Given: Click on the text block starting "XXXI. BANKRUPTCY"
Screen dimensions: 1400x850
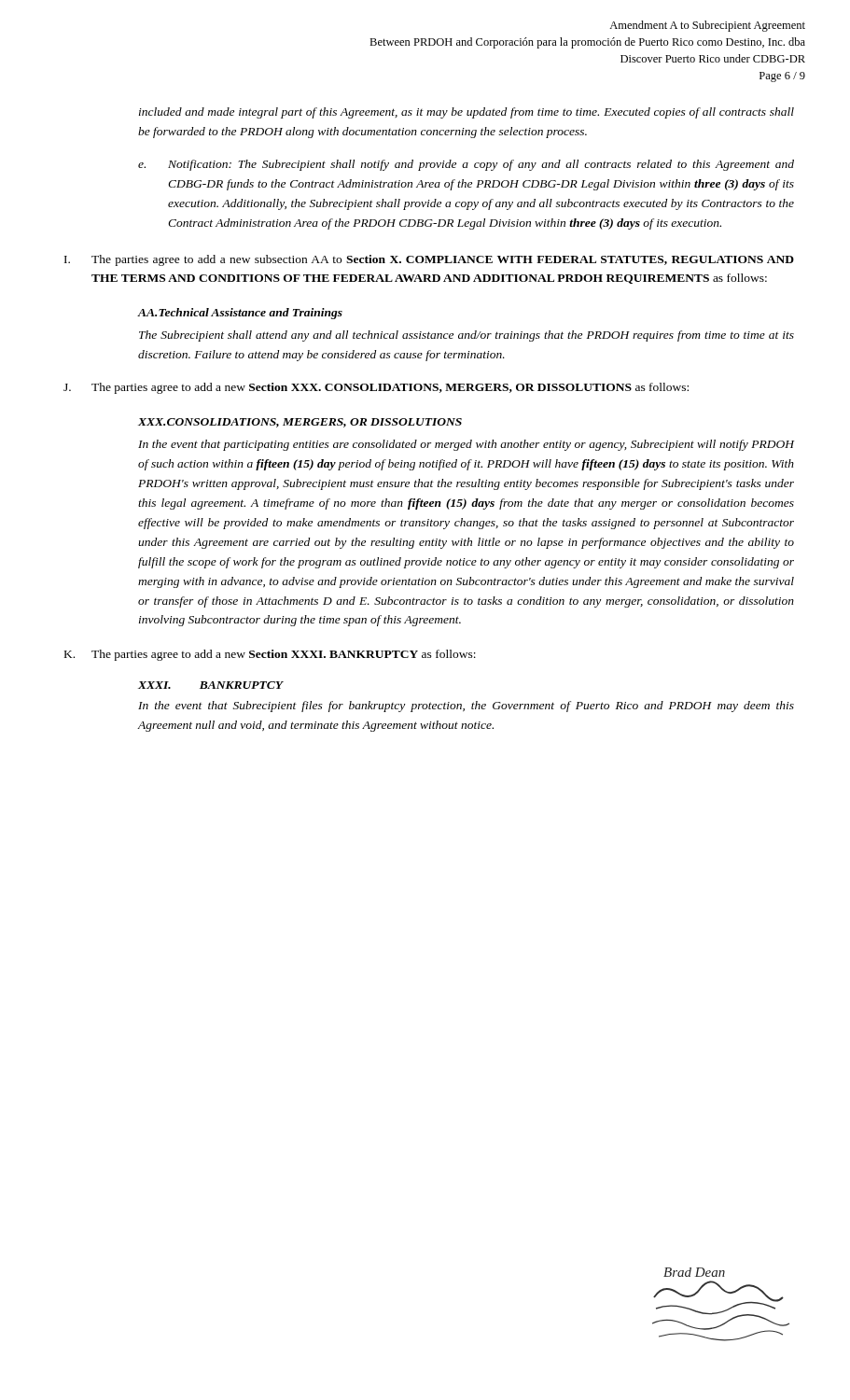Looking at the screenshot, I should (211, 685).
